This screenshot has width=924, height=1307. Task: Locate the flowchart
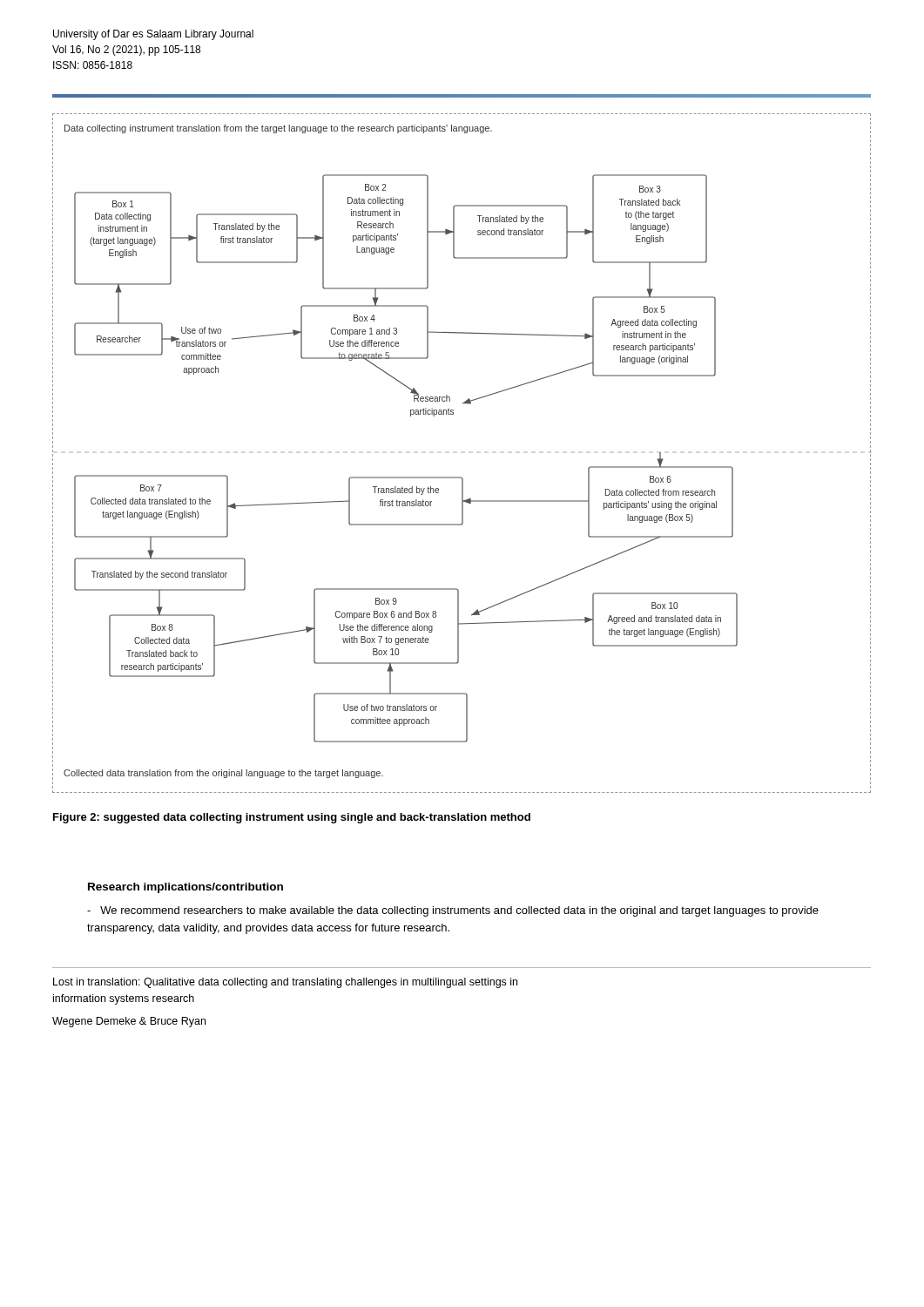(x=462, y=453)
